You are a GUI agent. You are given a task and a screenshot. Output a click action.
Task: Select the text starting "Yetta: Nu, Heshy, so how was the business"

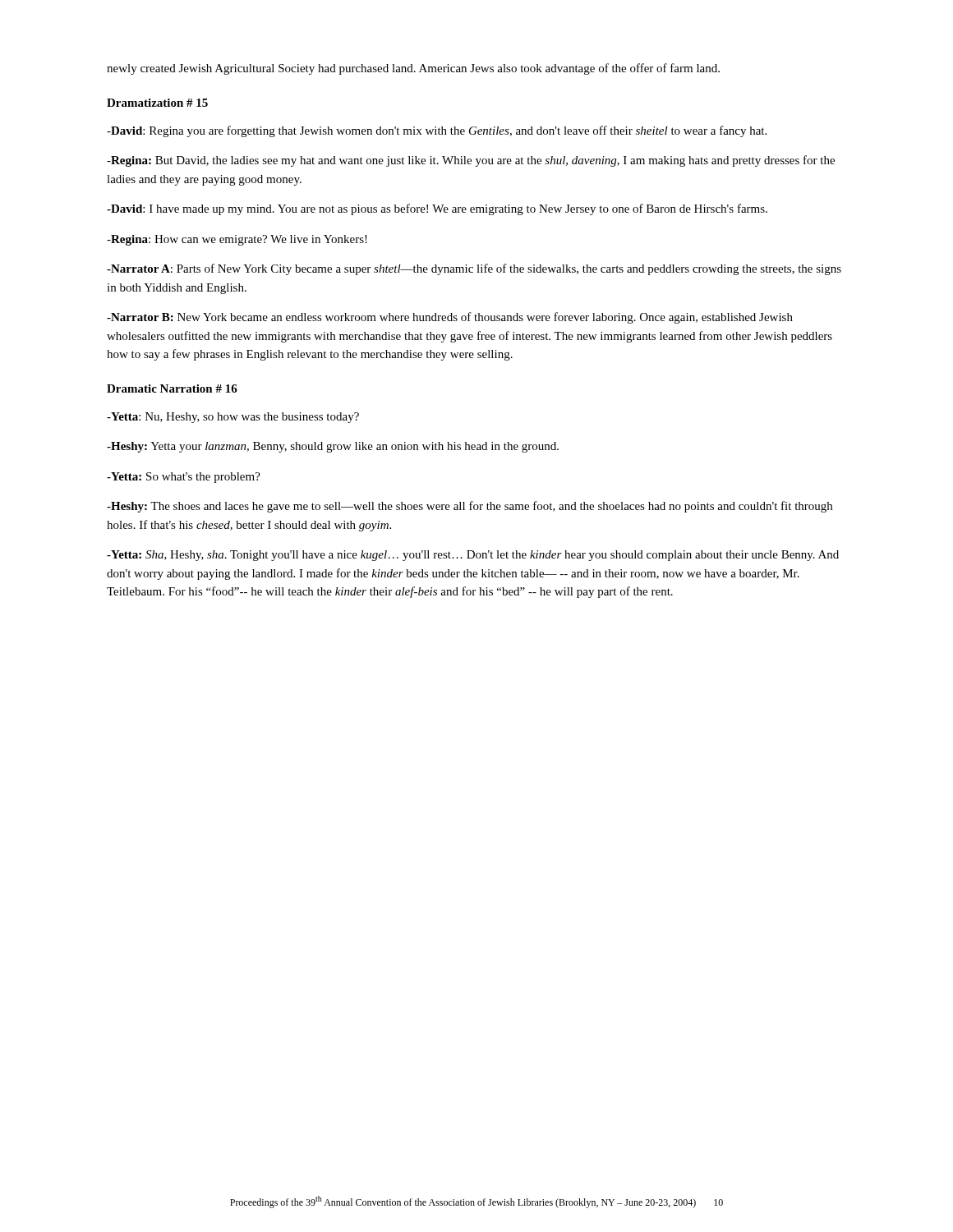233,416
